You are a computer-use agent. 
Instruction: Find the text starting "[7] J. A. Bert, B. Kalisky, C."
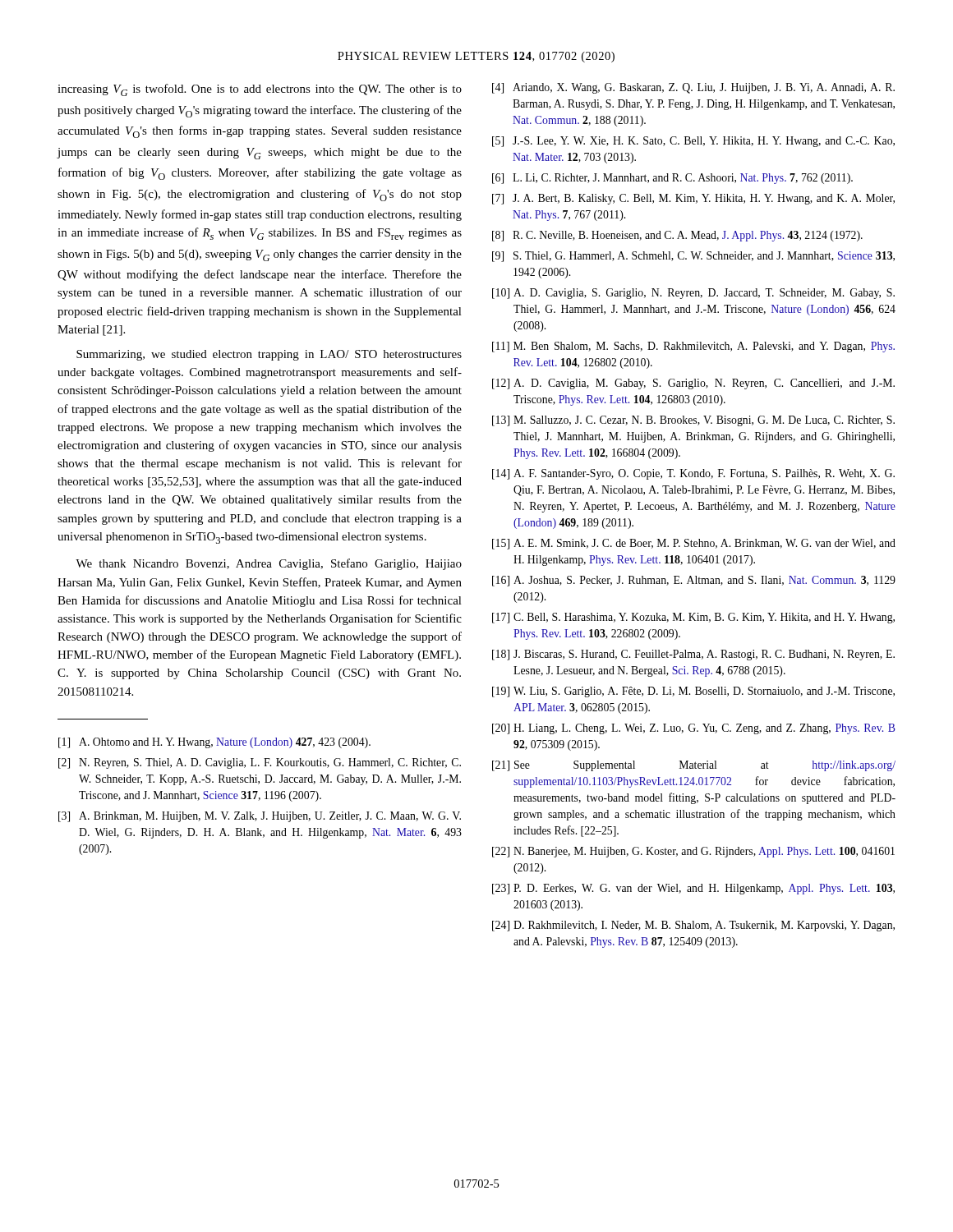pyautogui.click(x=693, y=207)
